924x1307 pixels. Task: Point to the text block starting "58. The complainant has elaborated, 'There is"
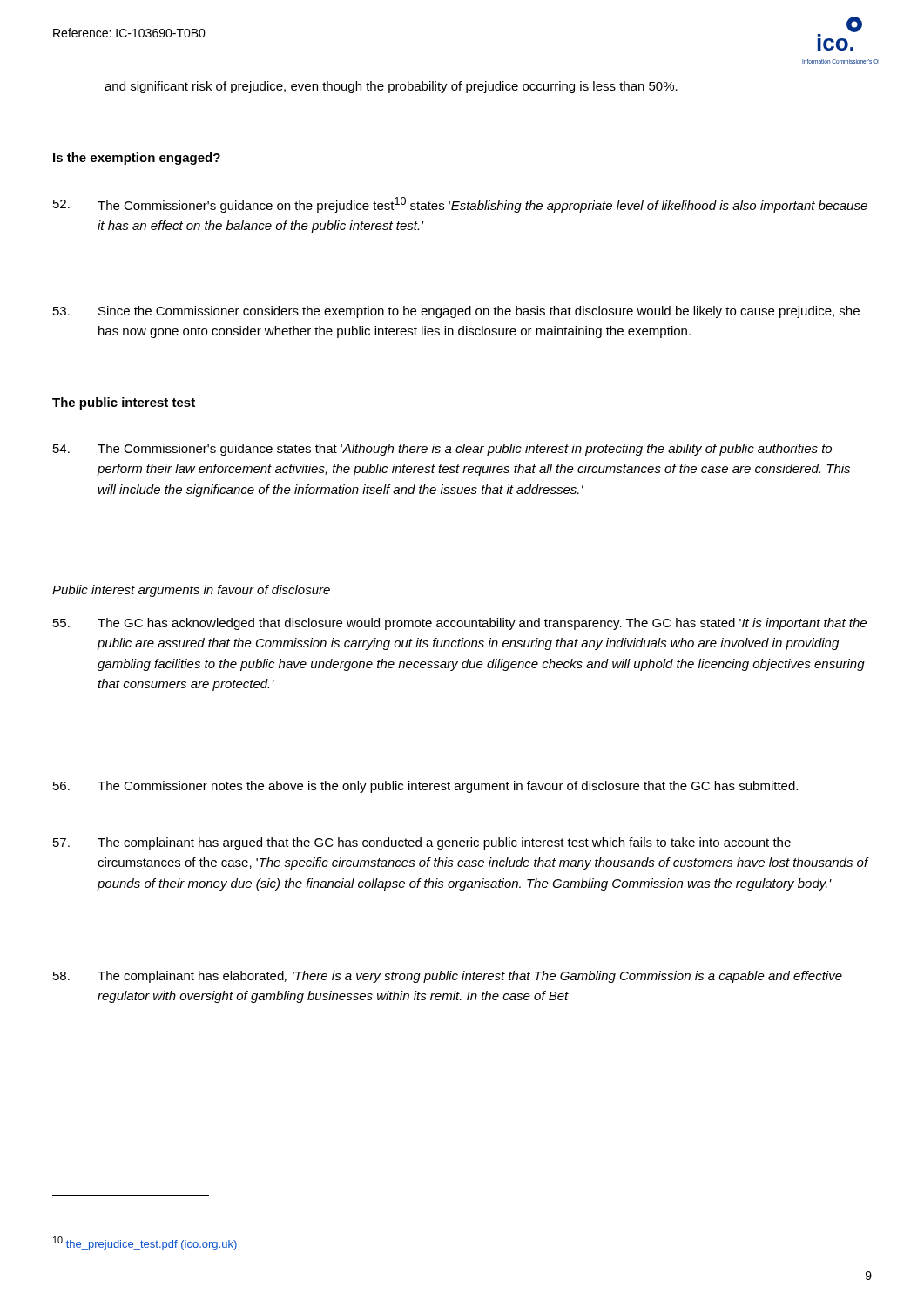[462, 986]
